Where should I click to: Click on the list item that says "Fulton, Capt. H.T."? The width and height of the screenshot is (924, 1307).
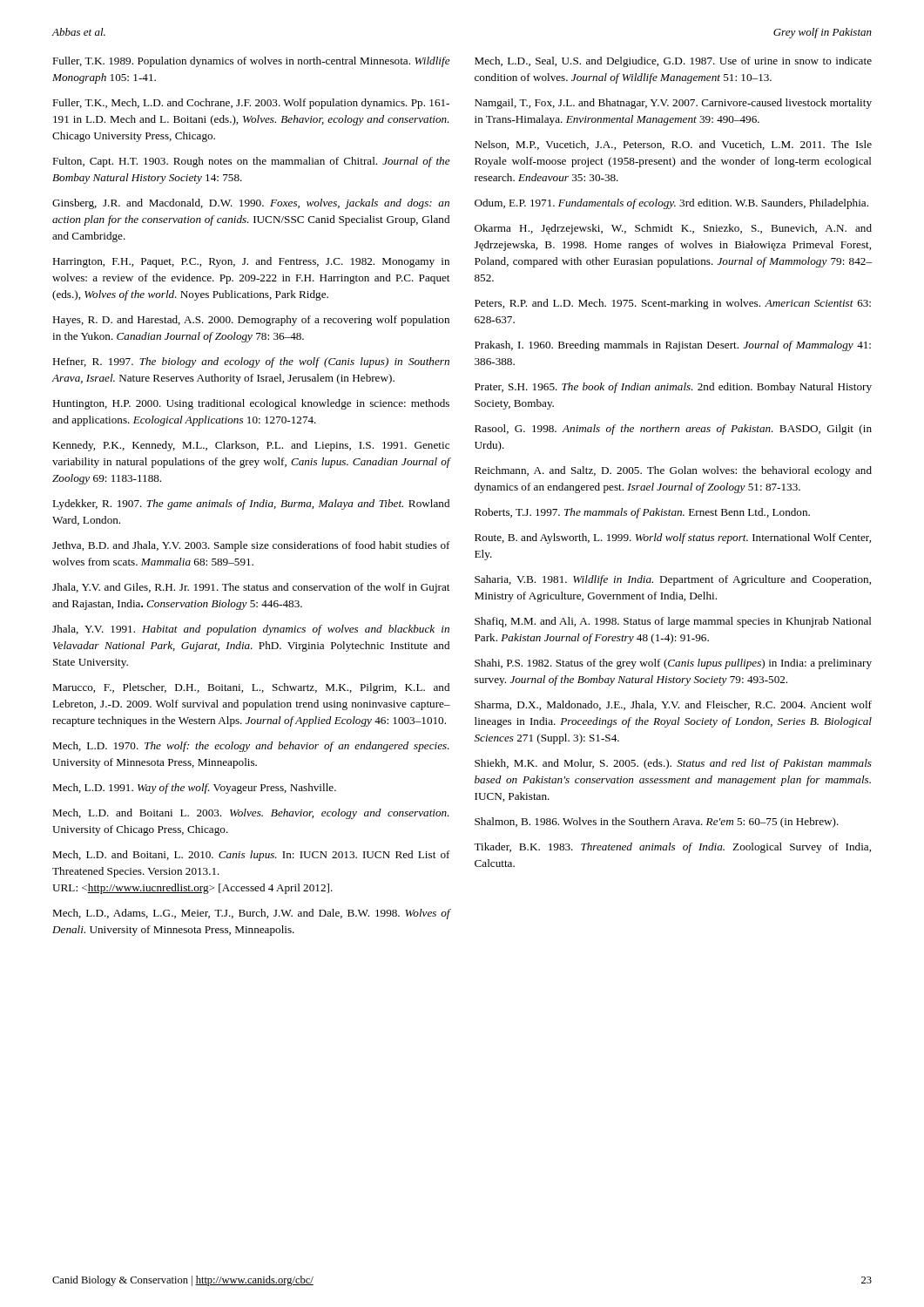pos(251,169)
